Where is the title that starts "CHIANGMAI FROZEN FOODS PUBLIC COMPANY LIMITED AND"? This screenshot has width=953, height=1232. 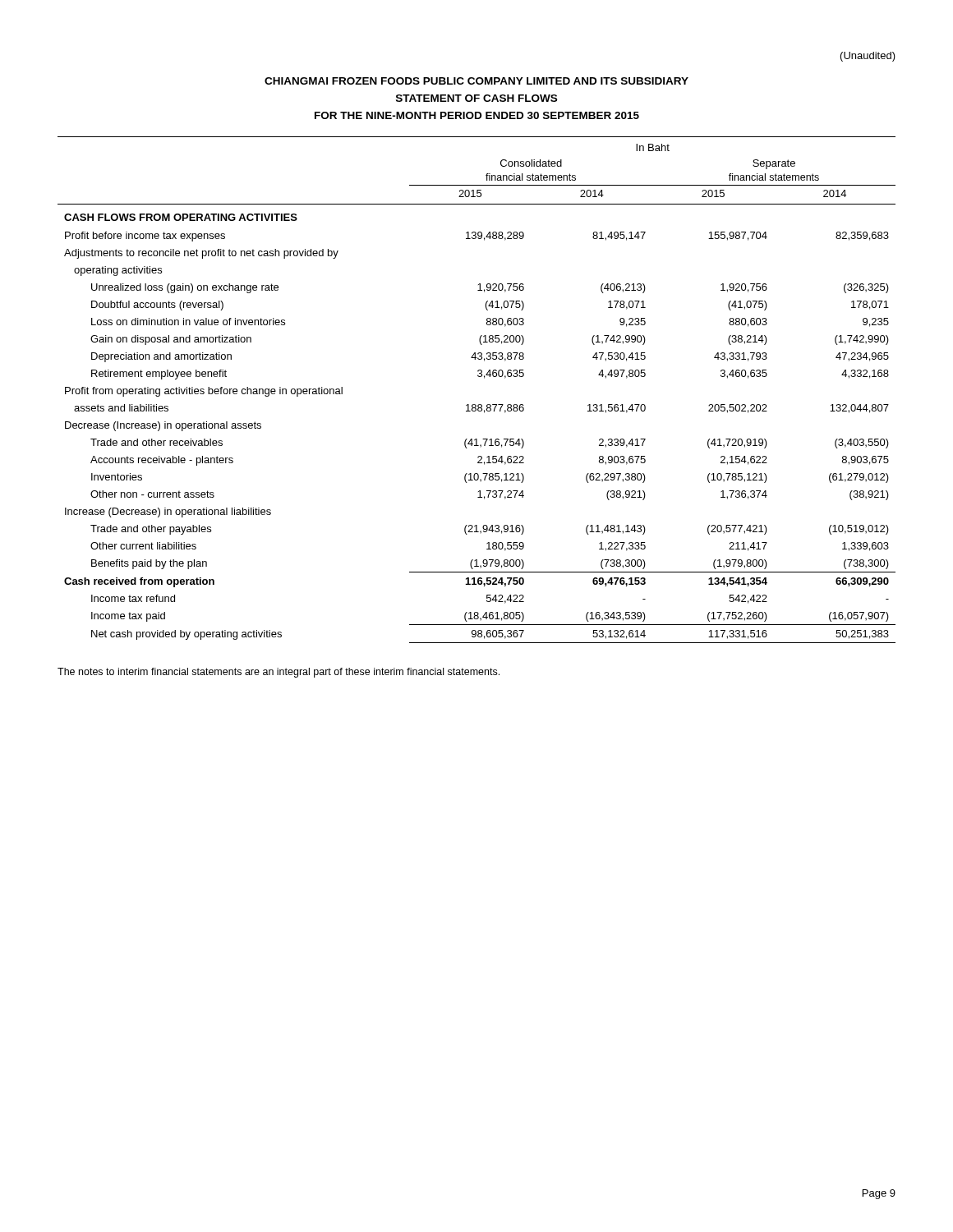click(x=476, y=81)
